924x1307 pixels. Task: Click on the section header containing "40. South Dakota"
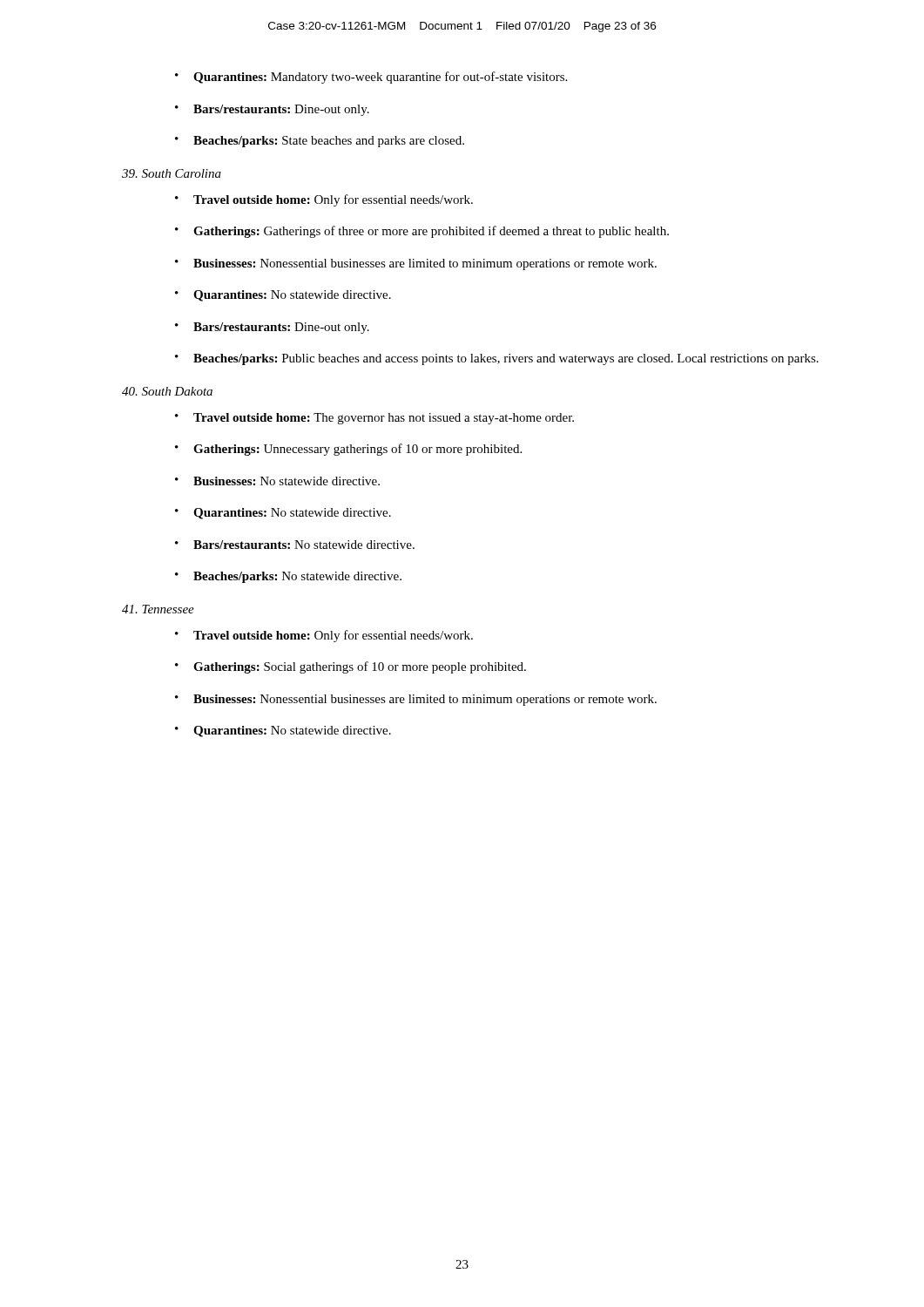pyautogui.click(x=167, y=391)
